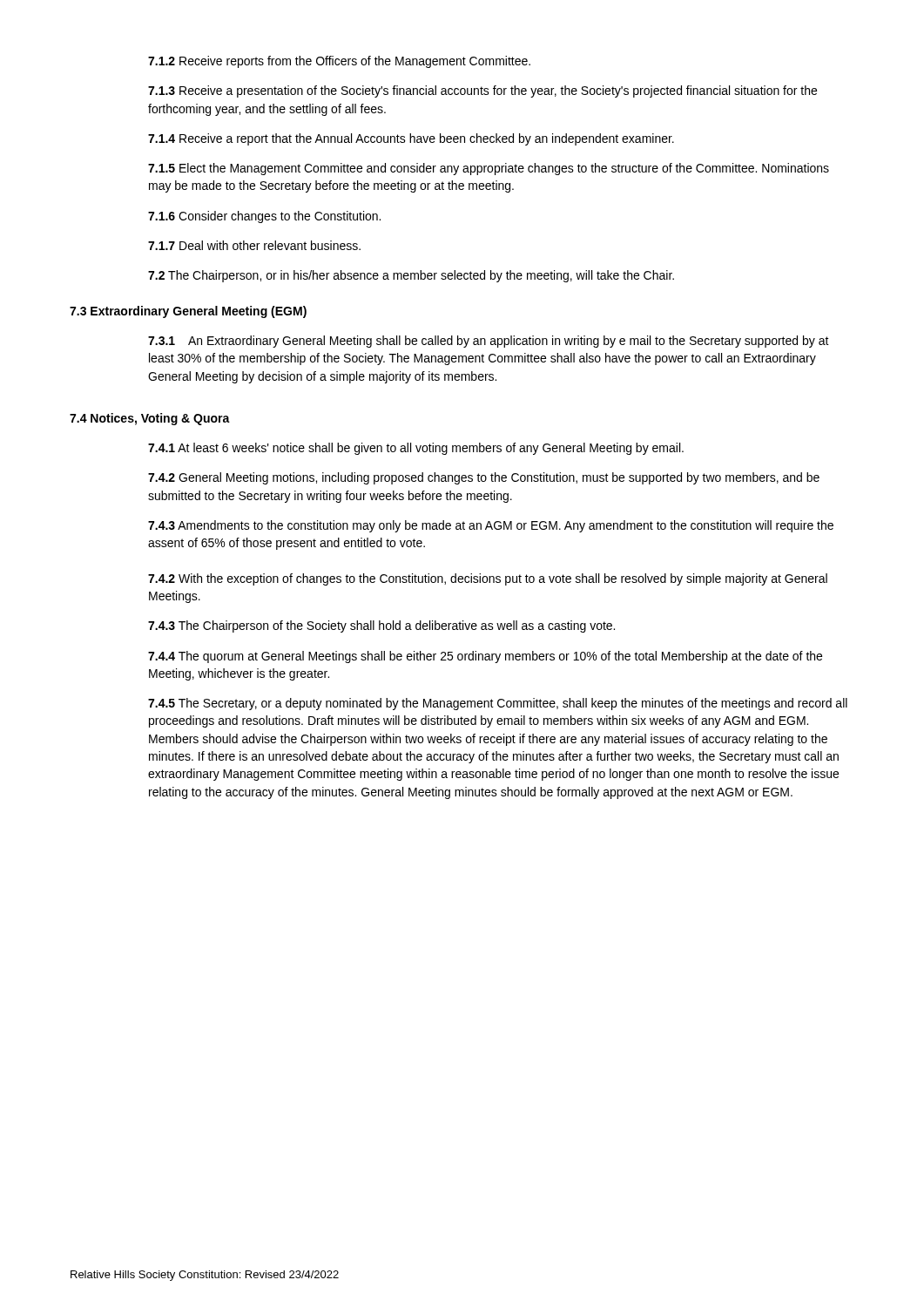Image resolution: width=924 pixels, height=1307 pixels.
Task: Point to the element starting "7.4.3 Amendments to the"
Action: (x=491, y=534)
